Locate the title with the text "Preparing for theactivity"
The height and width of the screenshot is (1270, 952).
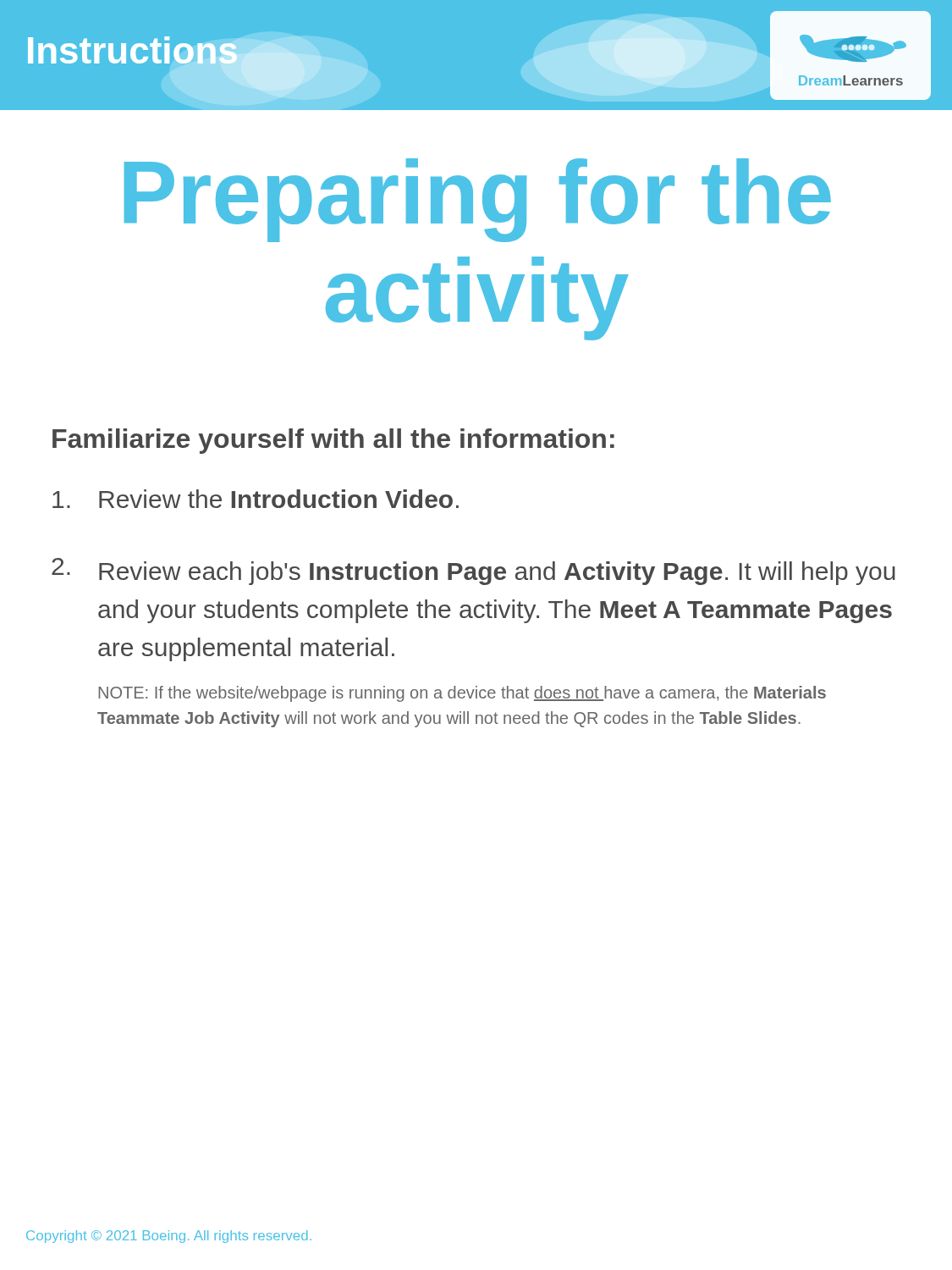pos(476,233)
